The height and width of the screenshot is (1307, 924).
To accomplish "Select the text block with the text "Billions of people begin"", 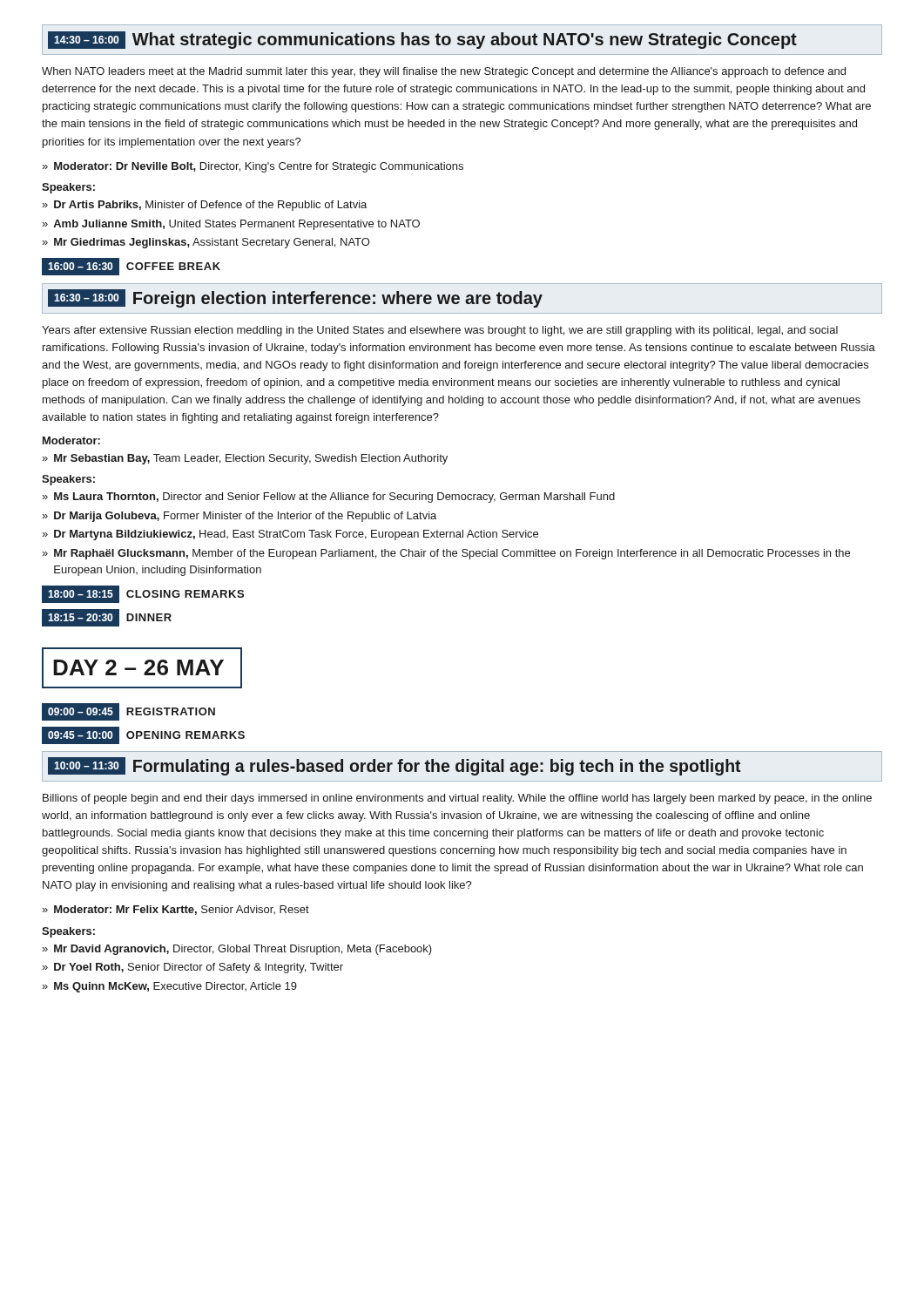I will click(x=457, y=841).
